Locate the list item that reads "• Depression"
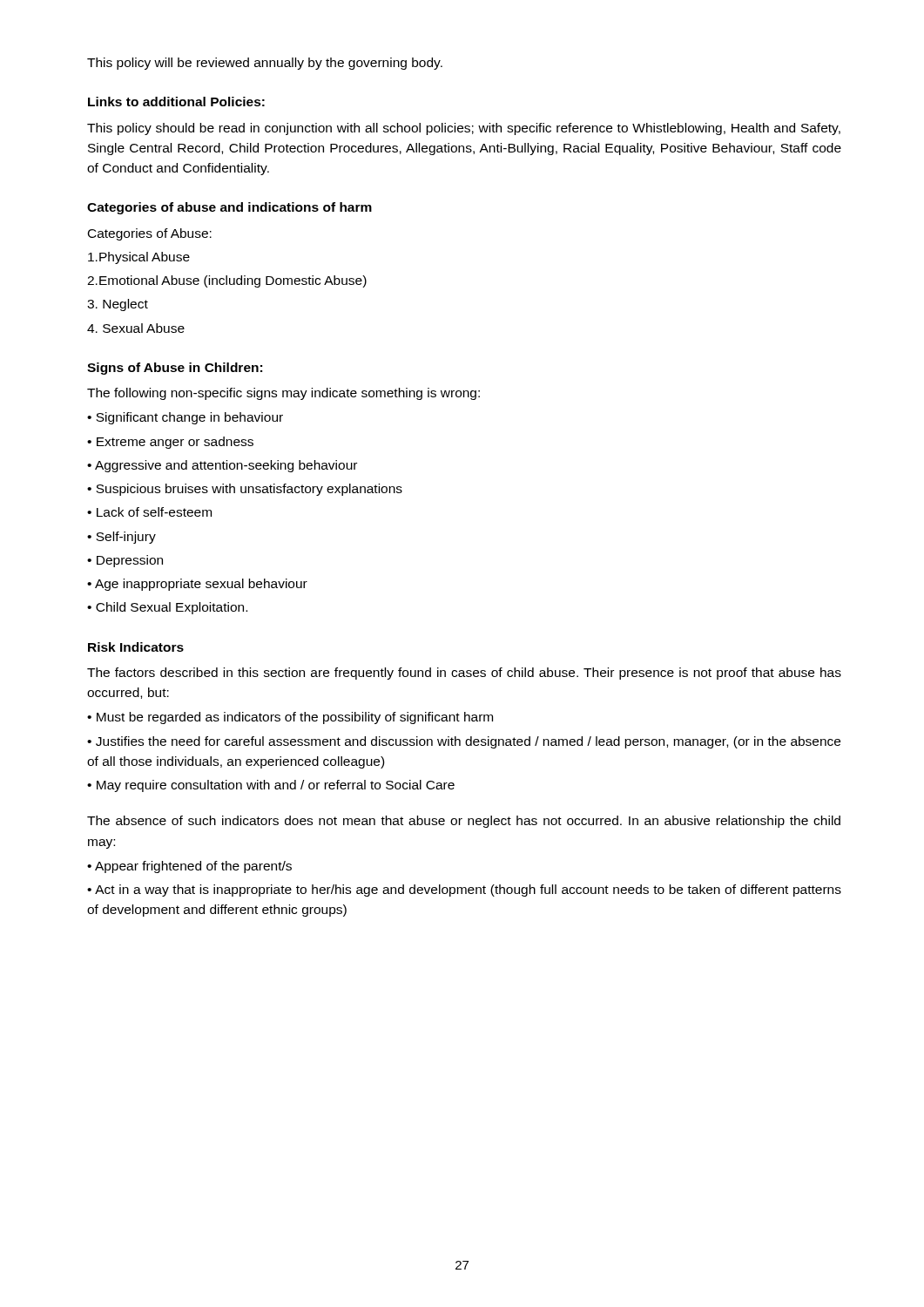This screenshot has height=1307, width=924. pos(125,560)
